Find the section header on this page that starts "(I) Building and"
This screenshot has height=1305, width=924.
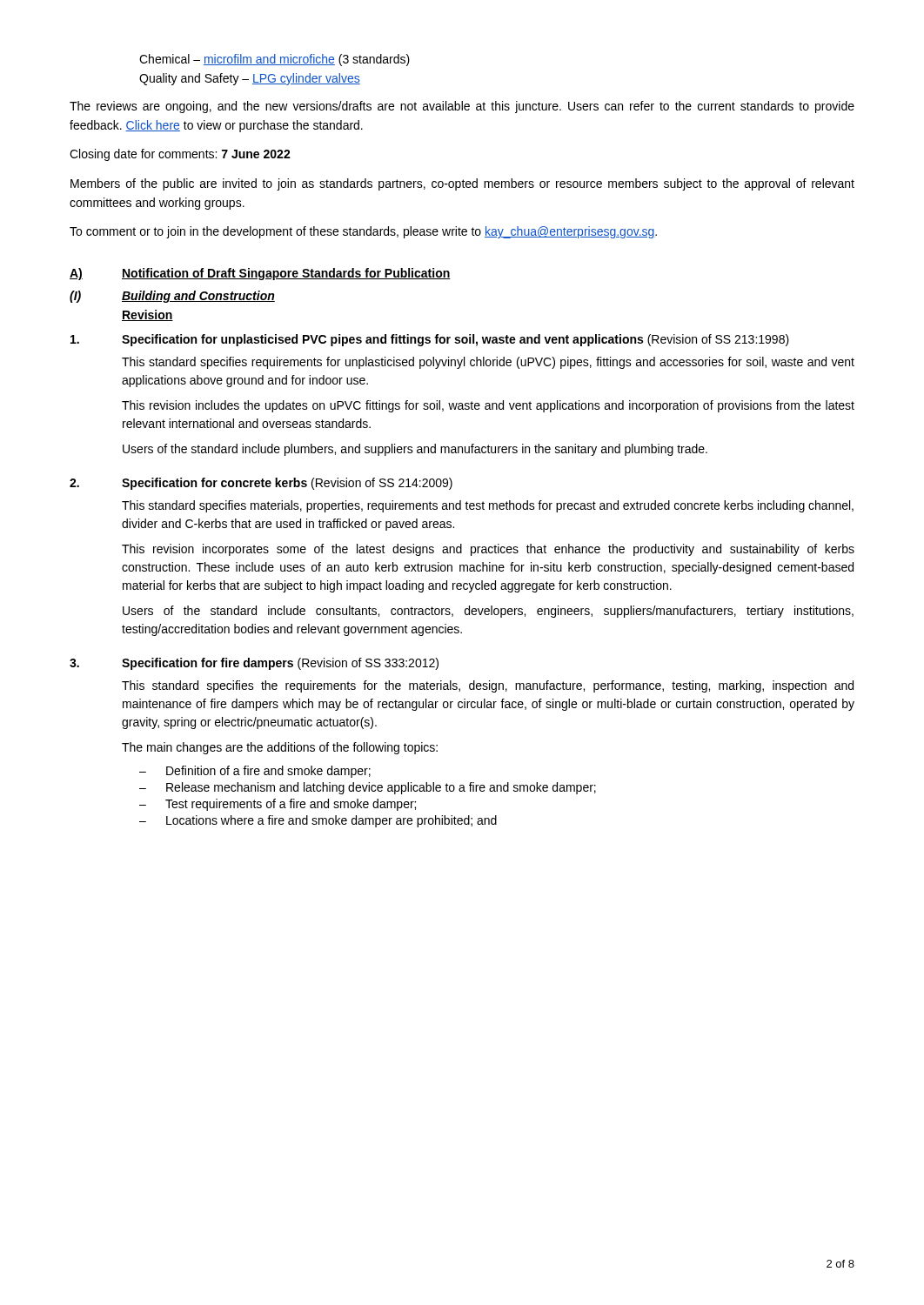172,296
